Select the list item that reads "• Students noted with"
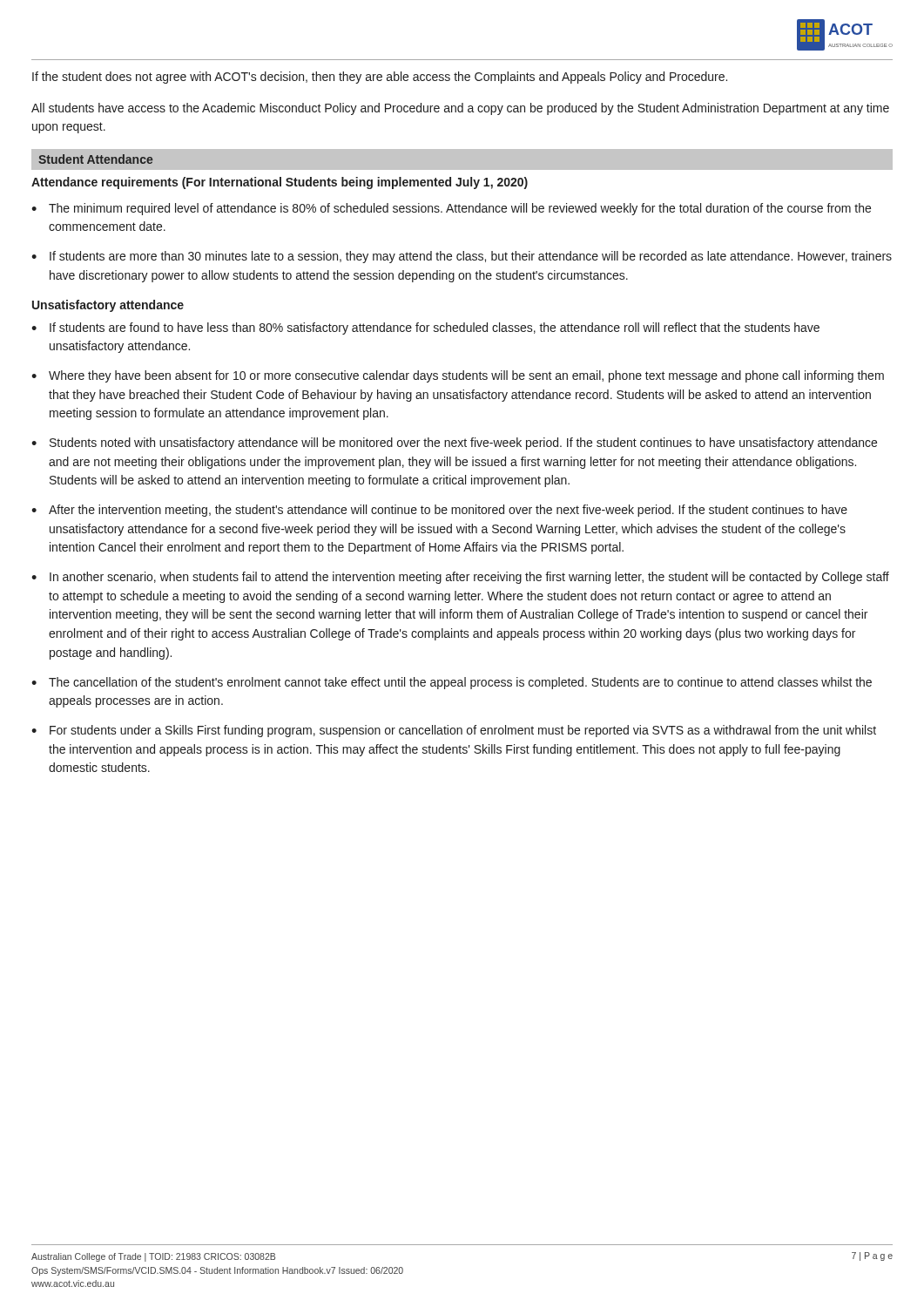Viewport: 924px width, 1307px height. pos(462,462)
